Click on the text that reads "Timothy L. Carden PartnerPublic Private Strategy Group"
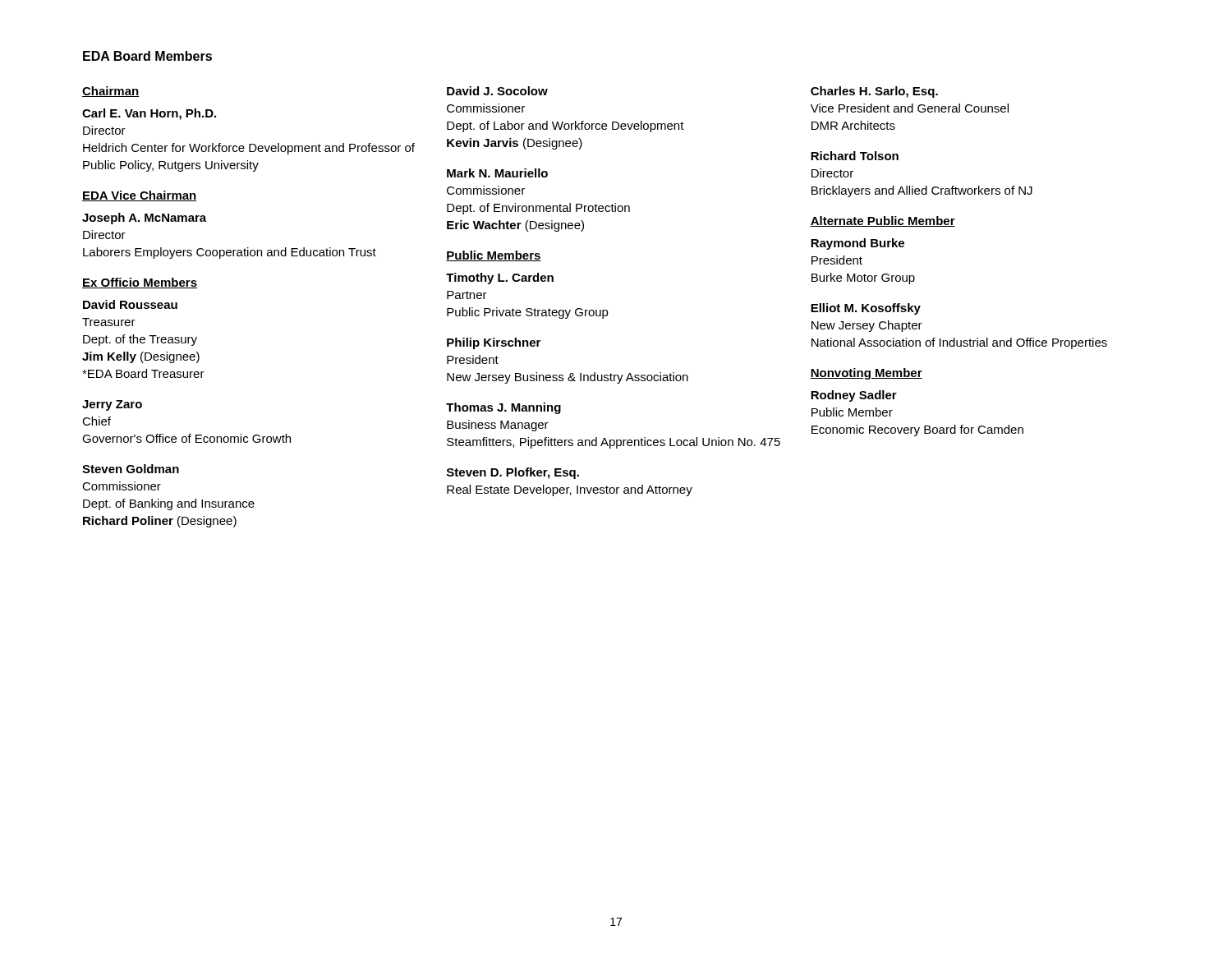Viewport: 1232px width, 953px height. coord(500,279)
